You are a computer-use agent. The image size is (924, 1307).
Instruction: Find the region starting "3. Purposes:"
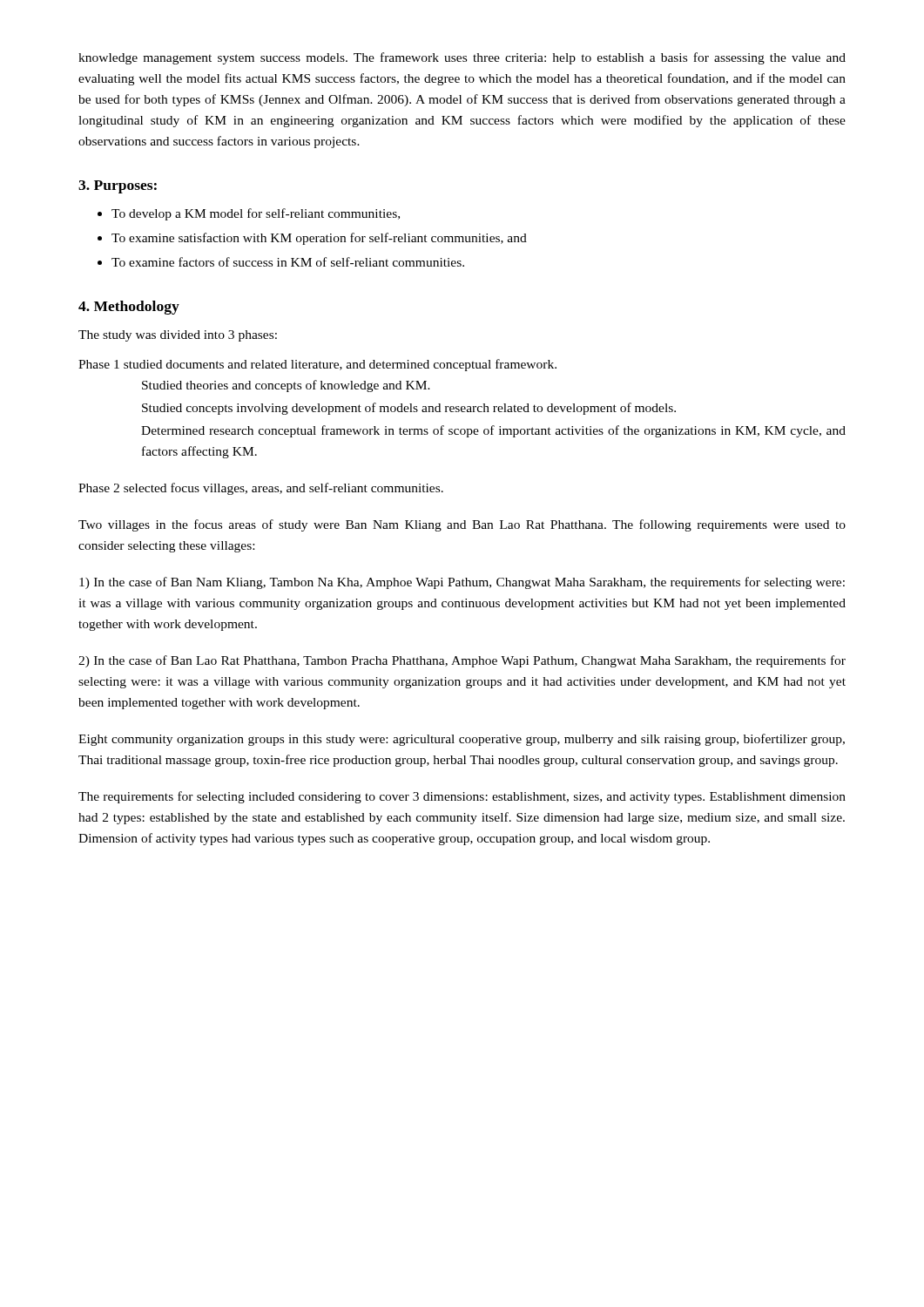pos(118,185)
